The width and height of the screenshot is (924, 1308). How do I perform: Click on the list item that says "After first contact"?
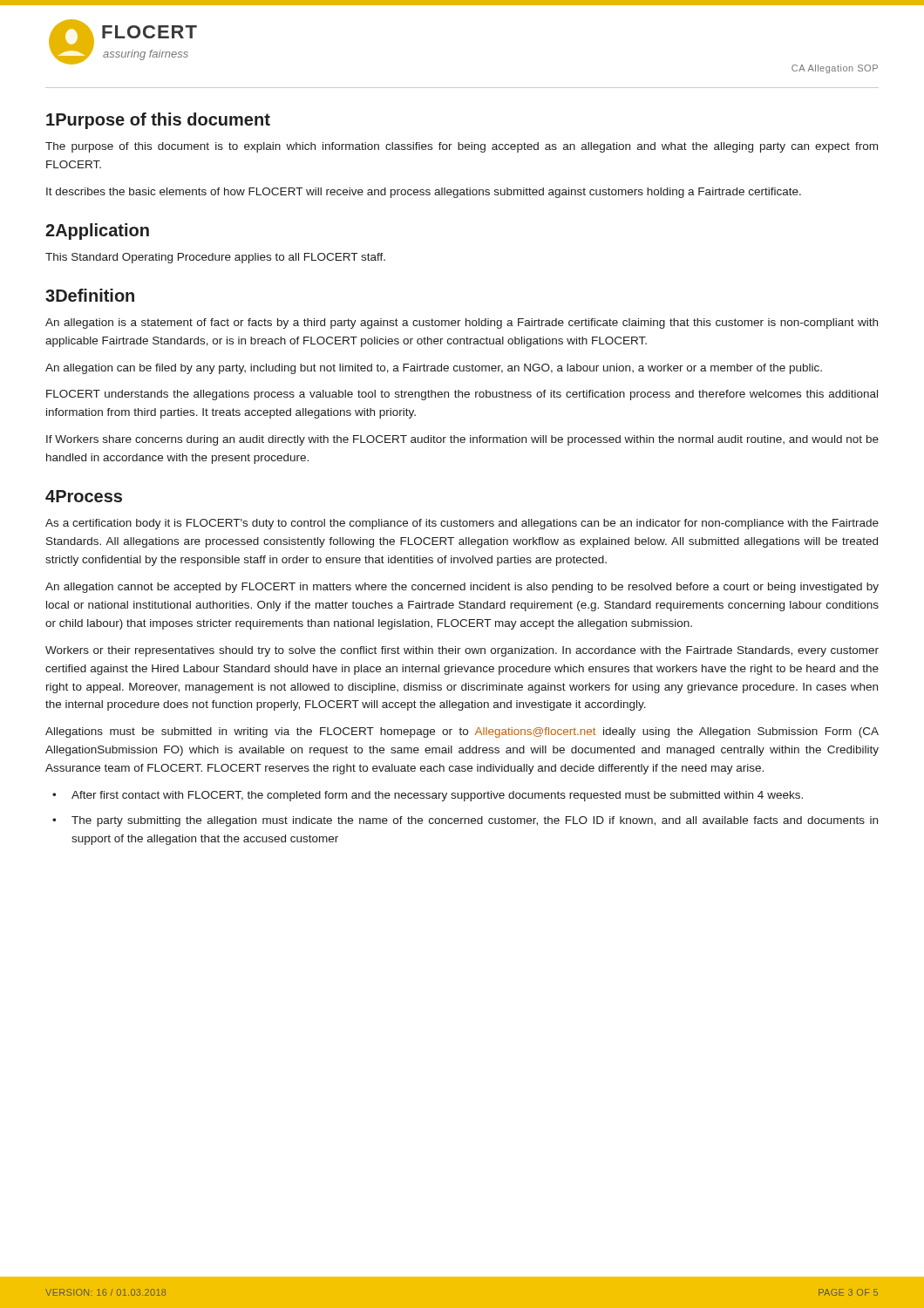pos(438,795)
